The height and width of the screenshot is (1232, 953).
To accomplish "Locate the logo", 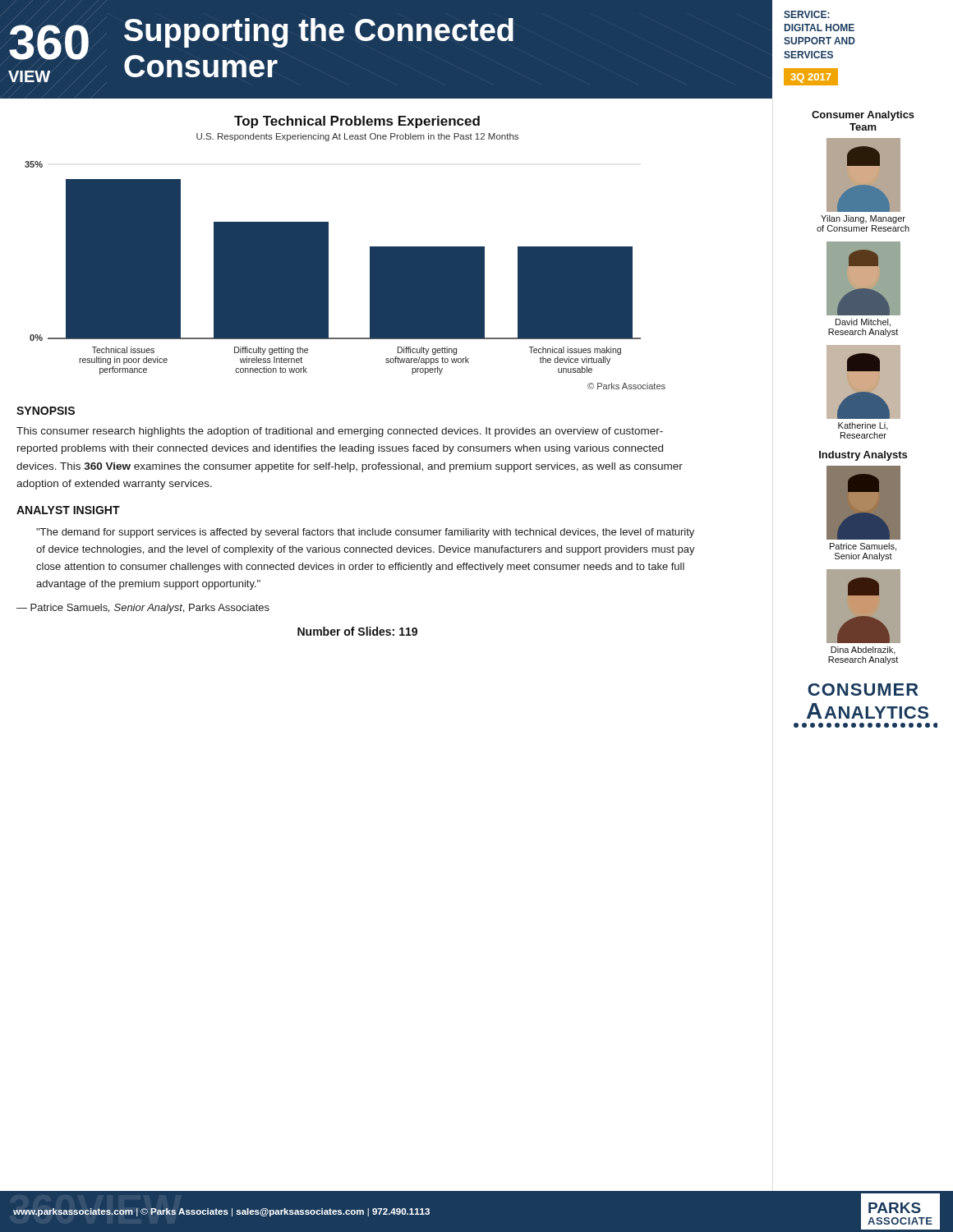I will click(x=863, y=701).
